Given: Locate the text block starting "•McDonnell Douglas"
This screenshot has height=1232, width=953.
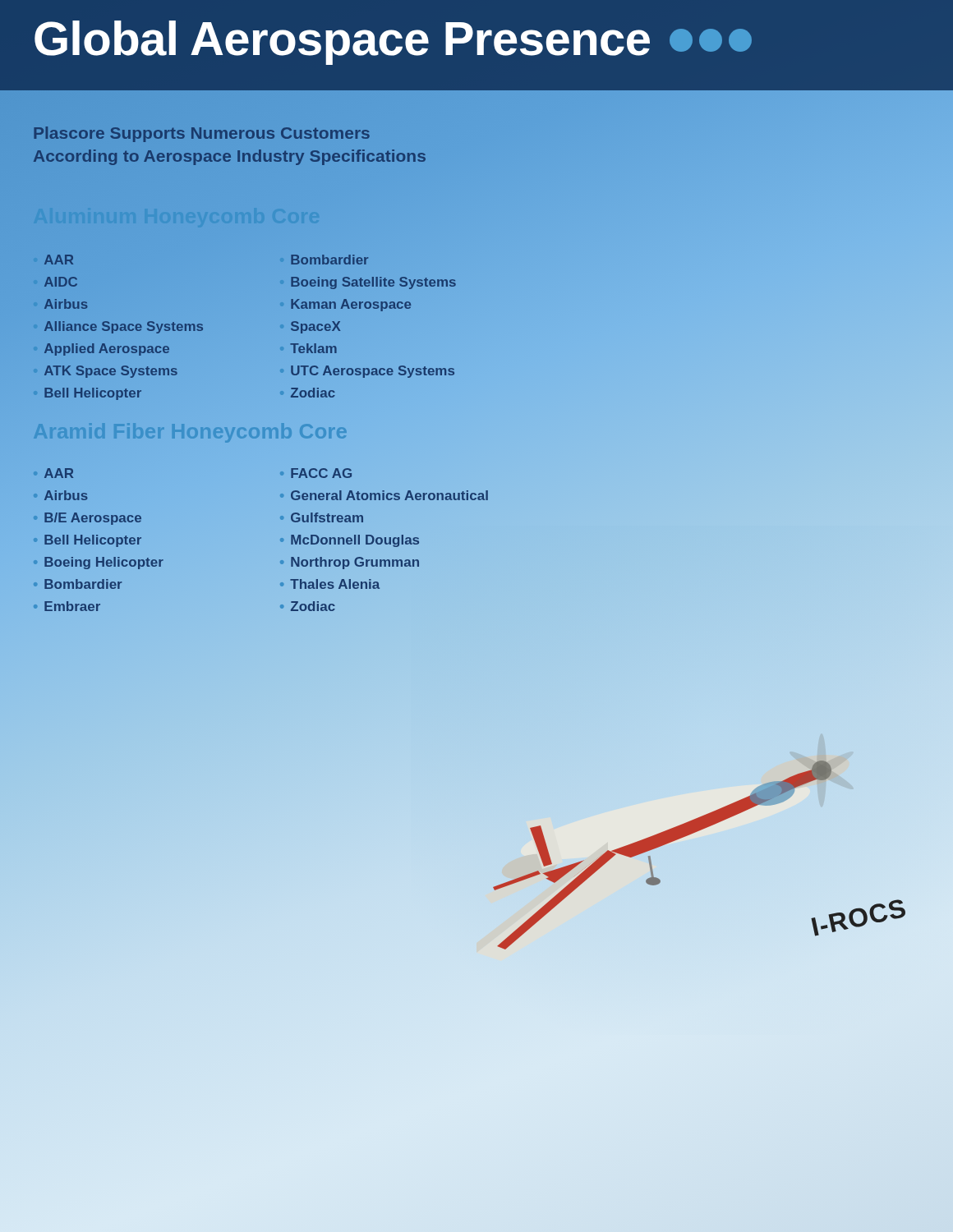Looking at the screenshot, I should pos(350,540).
